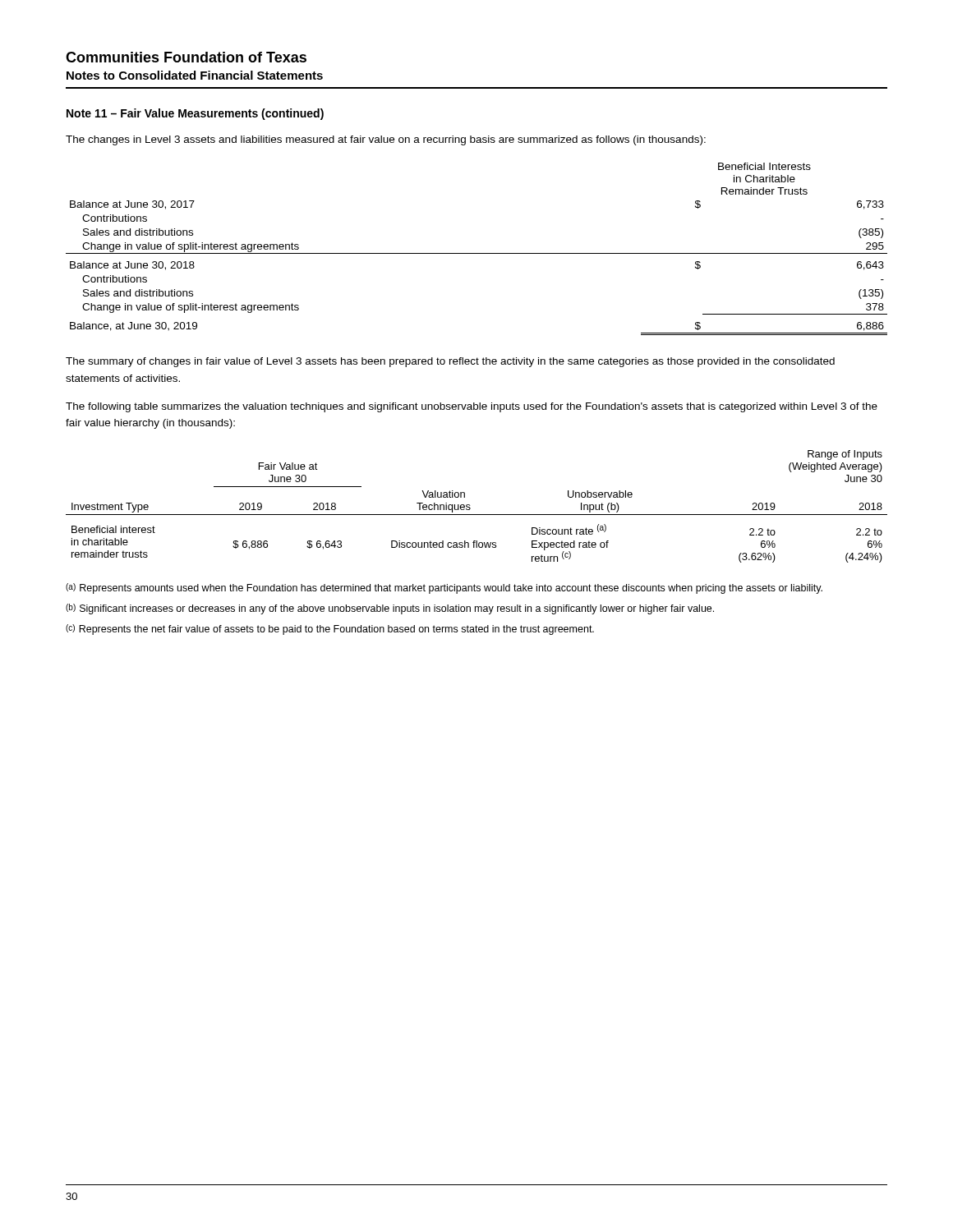Point to the block beginning "The changes in Level 3"
953x1232 pixels.
point(386,139)
